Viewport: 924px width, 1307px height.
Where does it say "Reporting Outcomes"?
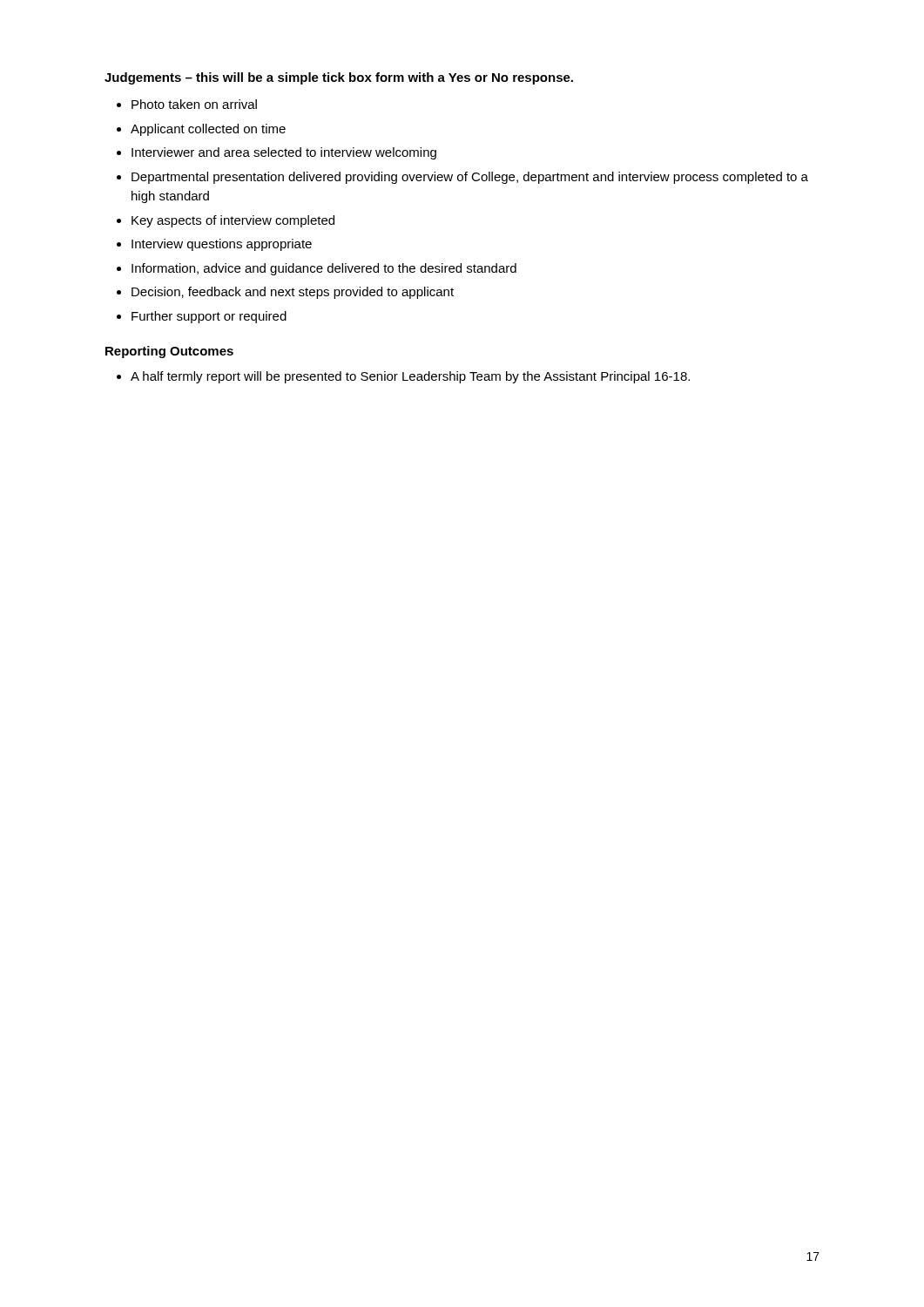tap(169, 351)
